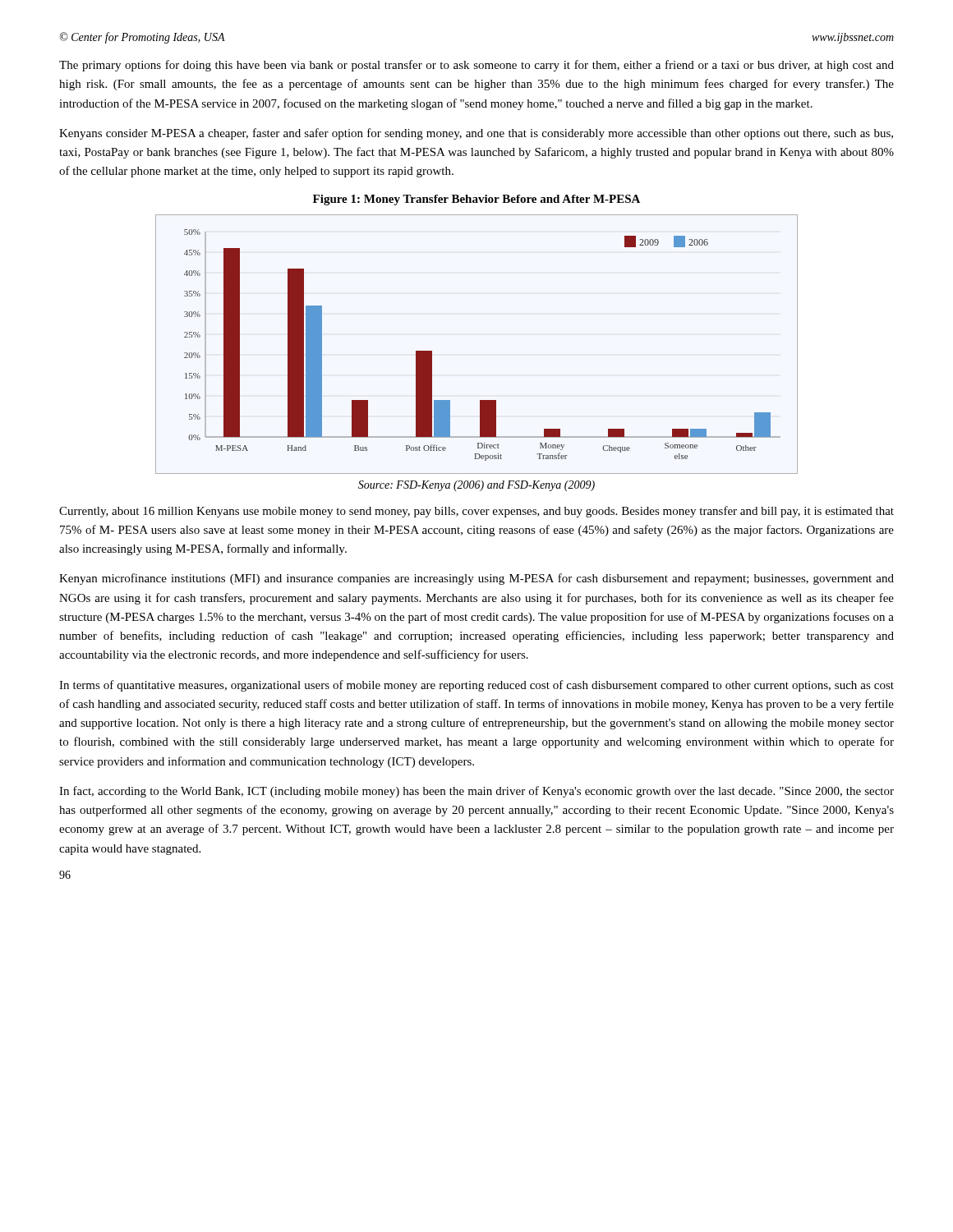This screenshot has height=1232, width=953.
Task: Find the block on this page that starts "Currently, about 16"
Action: pyautogui.click(x=476, y=530)
